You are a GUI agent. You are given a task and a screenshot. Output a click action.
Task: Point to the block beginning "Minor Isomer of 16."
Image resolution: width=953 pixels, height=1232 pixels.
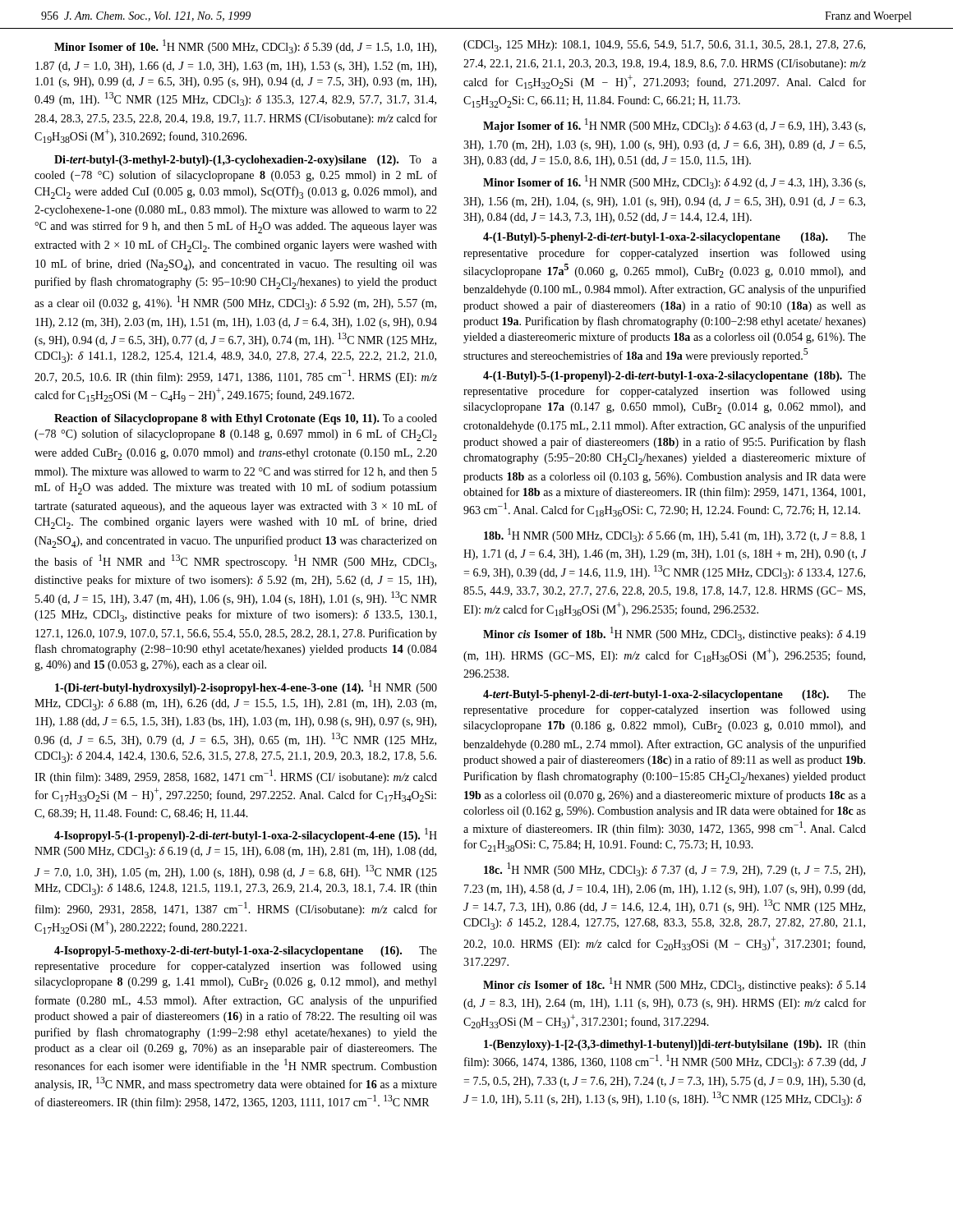tap(665, 199)
